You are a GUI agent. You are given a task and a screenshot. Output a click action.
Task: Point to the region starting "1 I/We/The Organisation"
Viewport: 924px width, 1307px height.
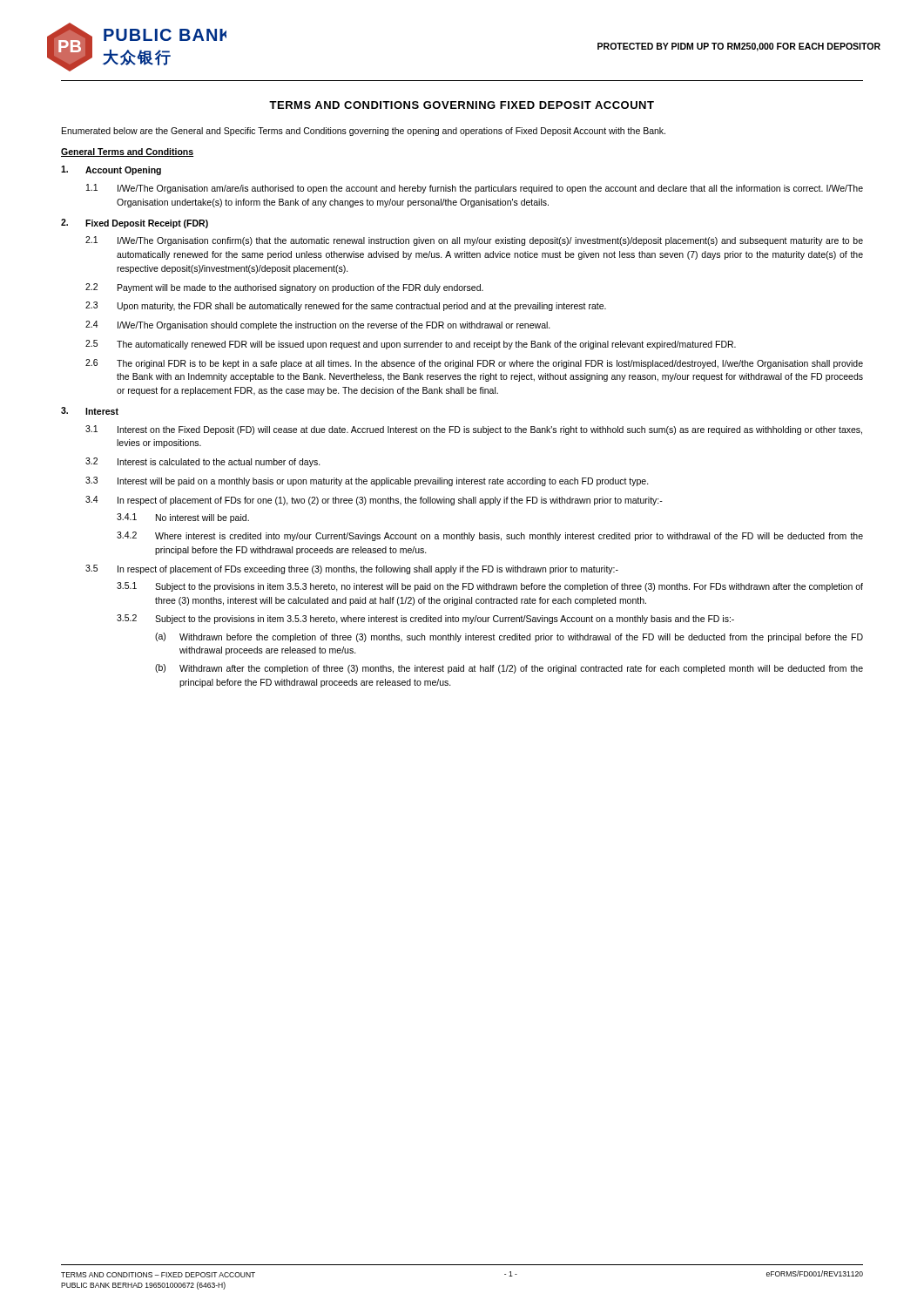(x=474, y=196)
